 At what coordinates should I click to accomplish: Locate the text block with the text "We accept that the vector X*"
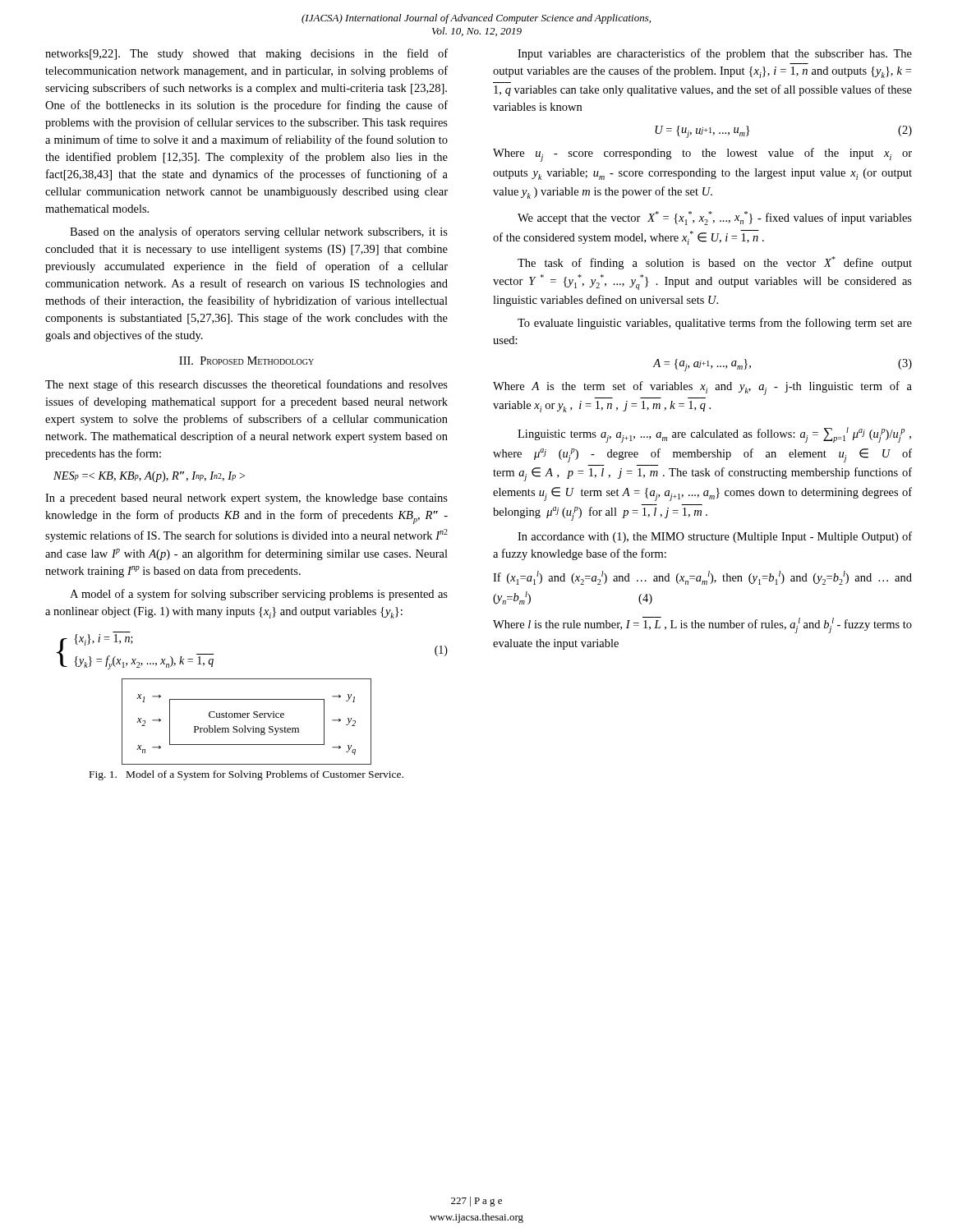point(702,228)
